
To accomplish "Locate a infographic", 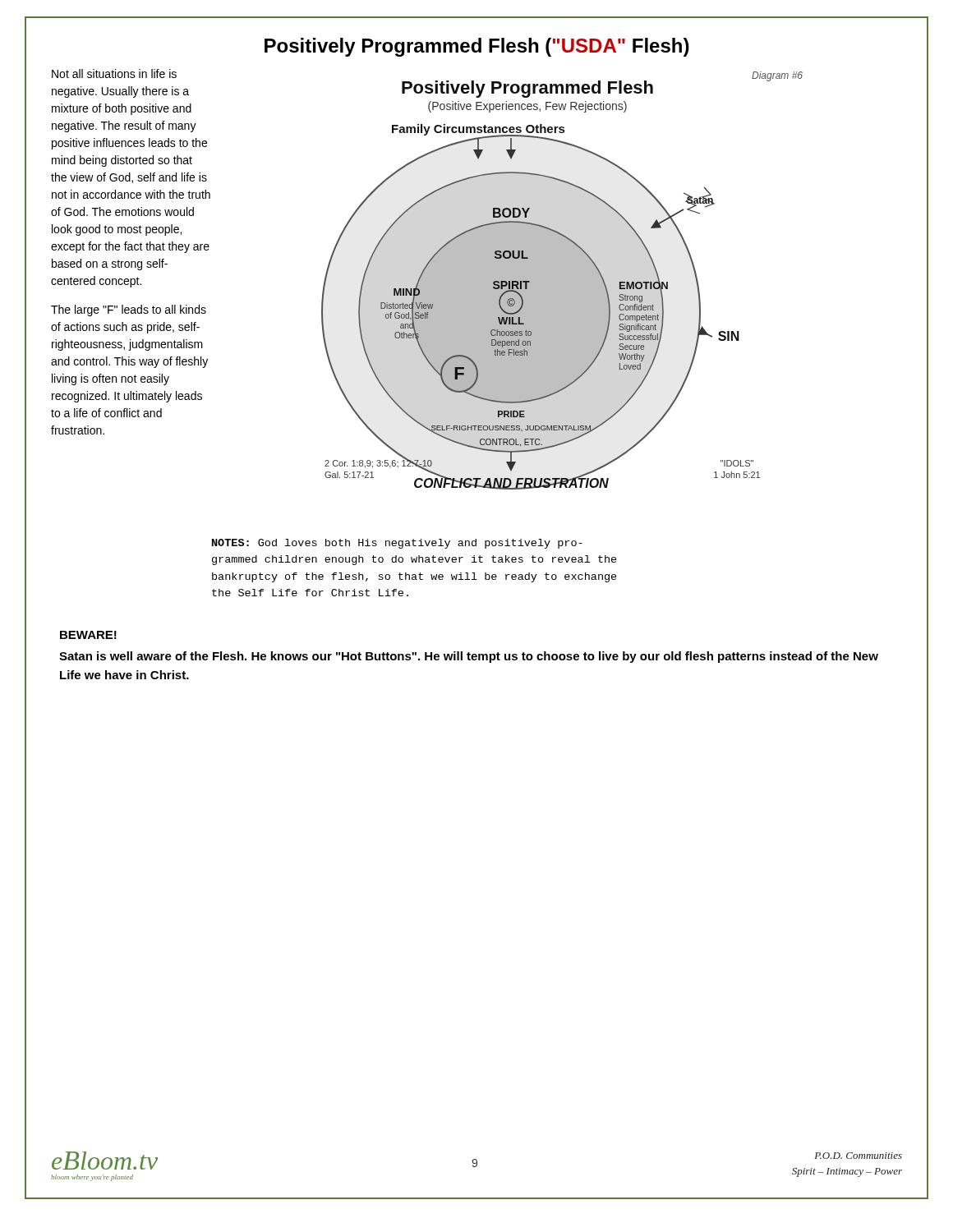I will [565, 296].
